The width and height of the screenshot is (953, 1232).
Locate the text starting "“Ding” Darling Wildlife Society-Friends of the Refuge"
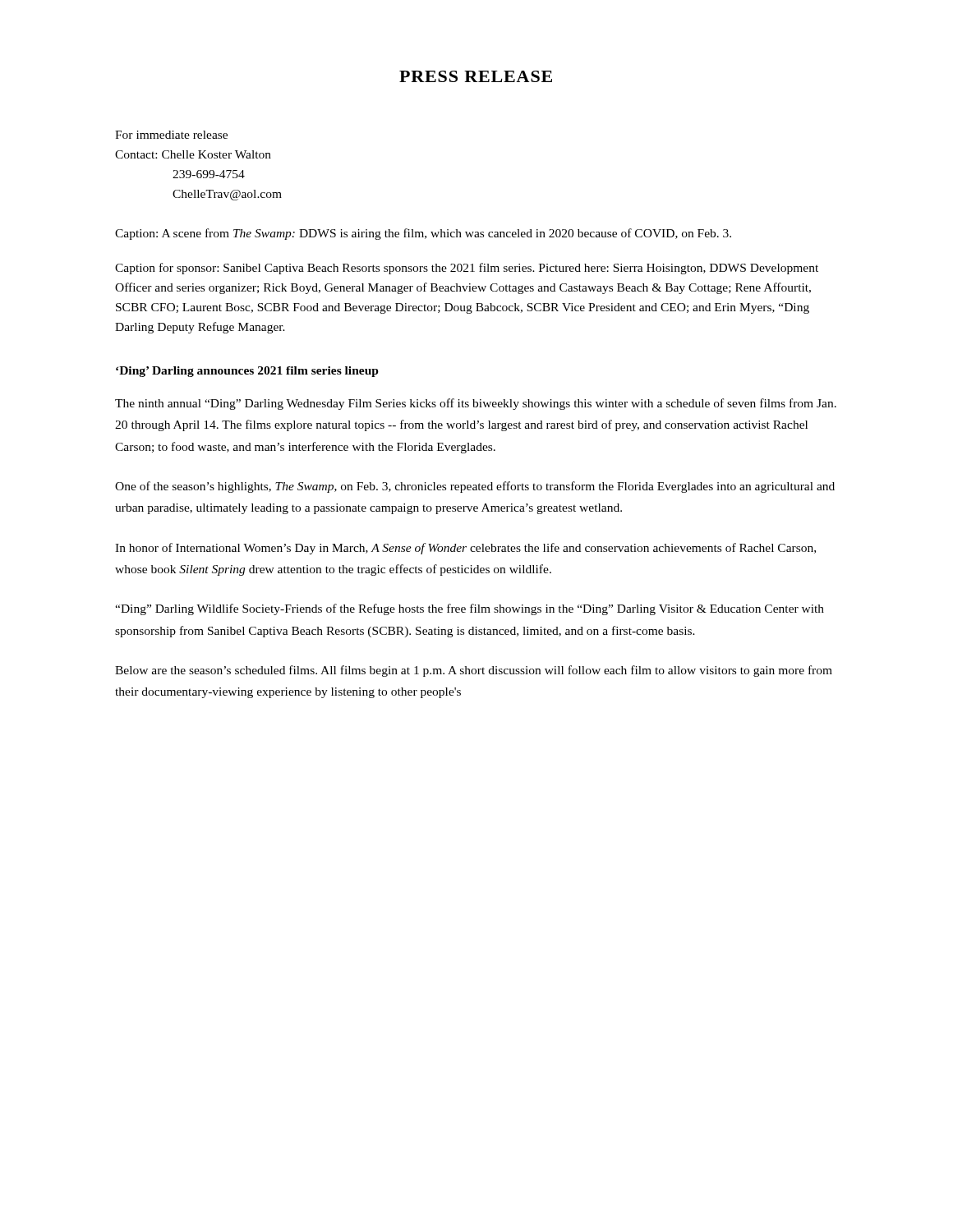pos(470,619)
